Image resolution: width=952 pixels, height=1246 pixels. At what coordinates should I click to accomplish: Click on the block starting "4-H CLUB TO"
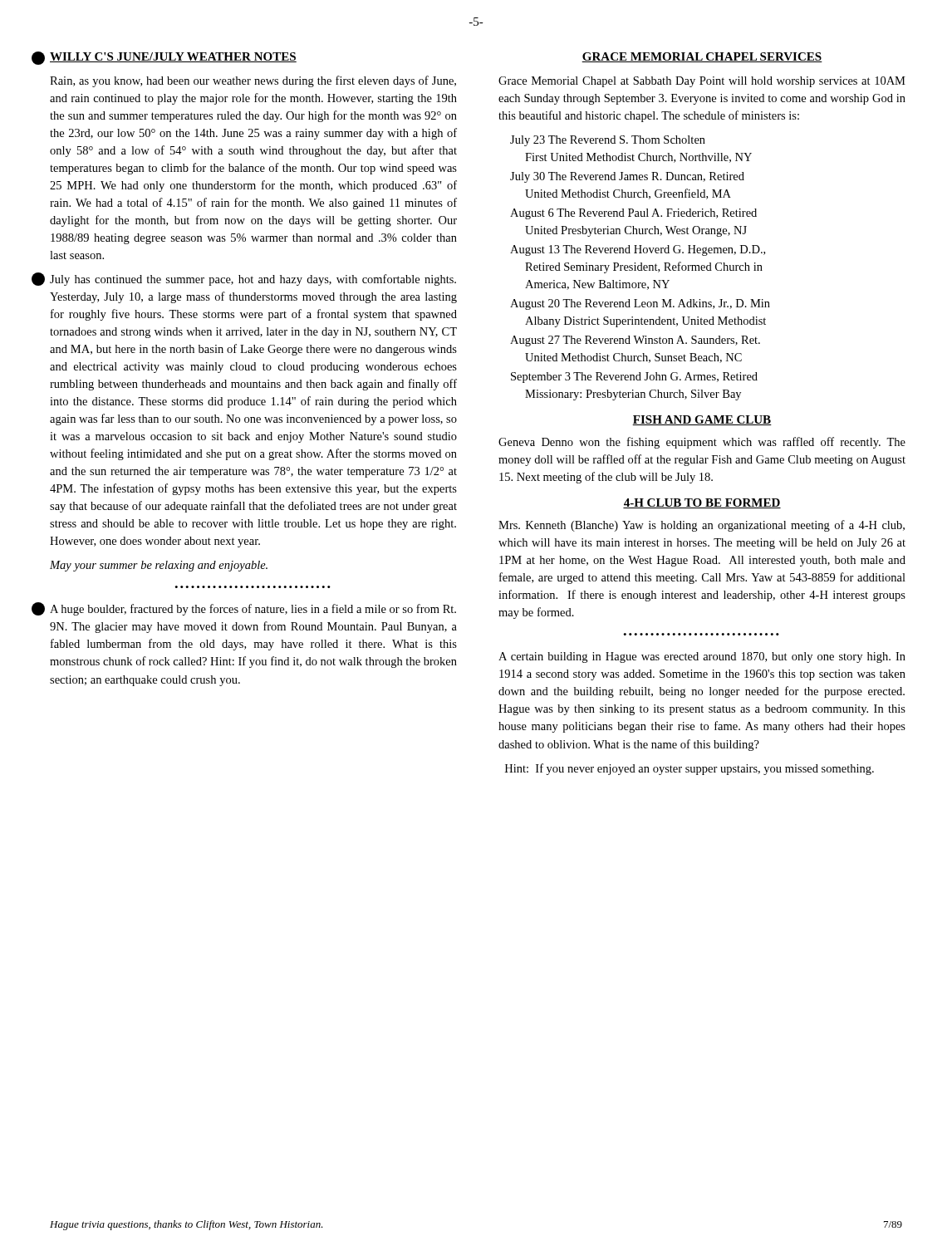(x=702, y=503)
